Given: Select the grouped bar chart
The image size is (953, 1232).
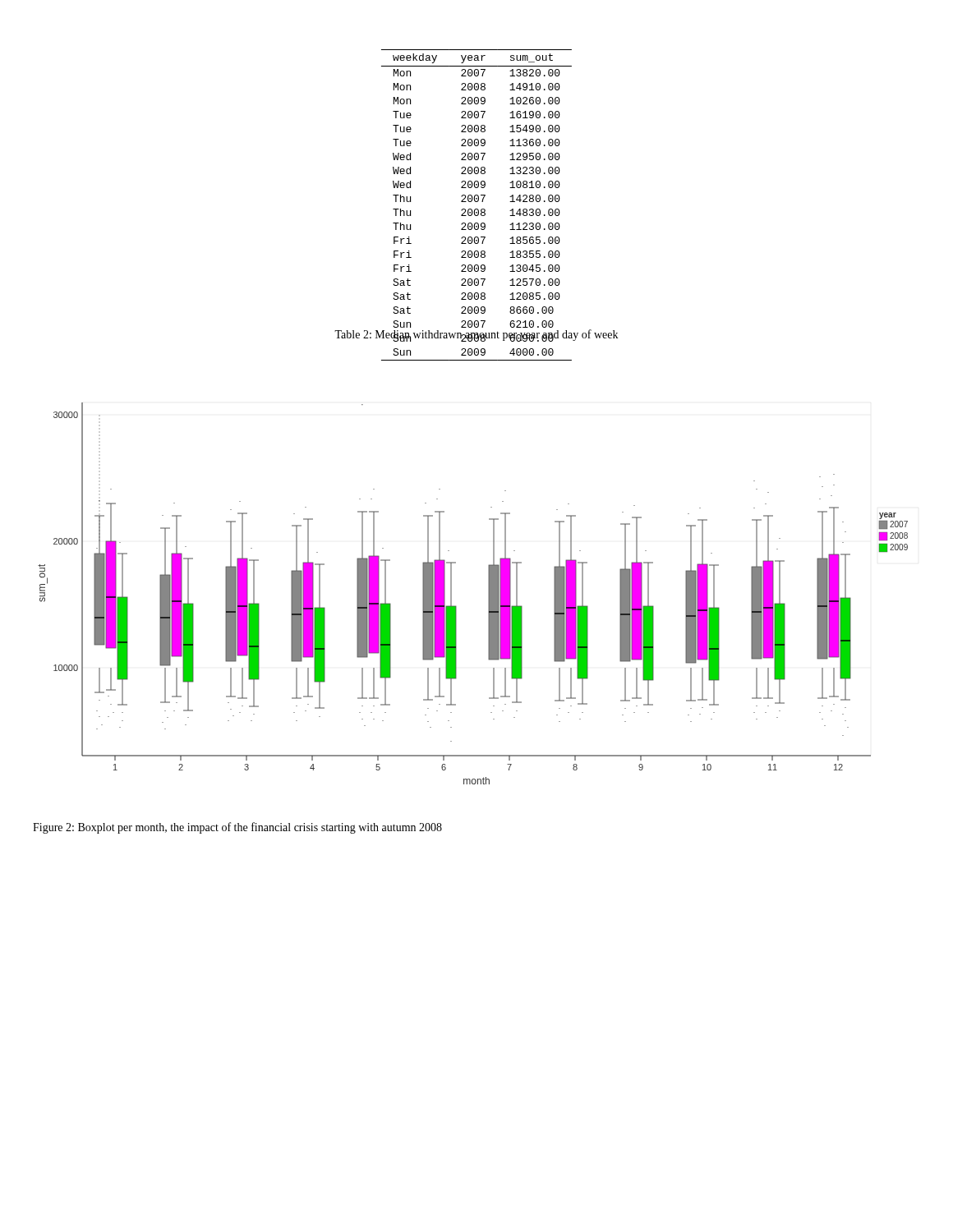Looking at the screenshot, I should (476, 600).
